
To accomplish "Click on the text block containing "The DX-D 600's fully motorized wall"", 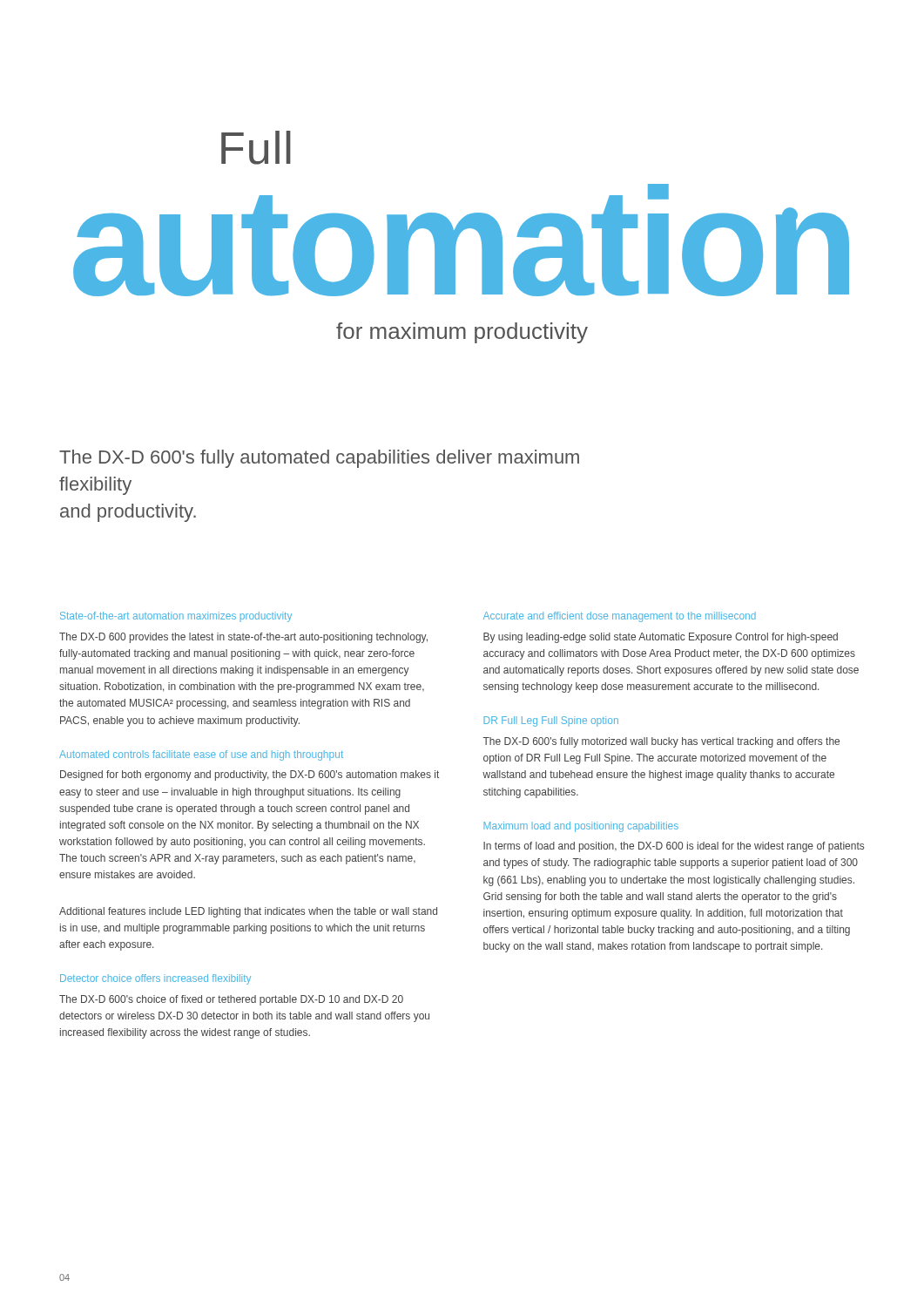I will [674, 767].
